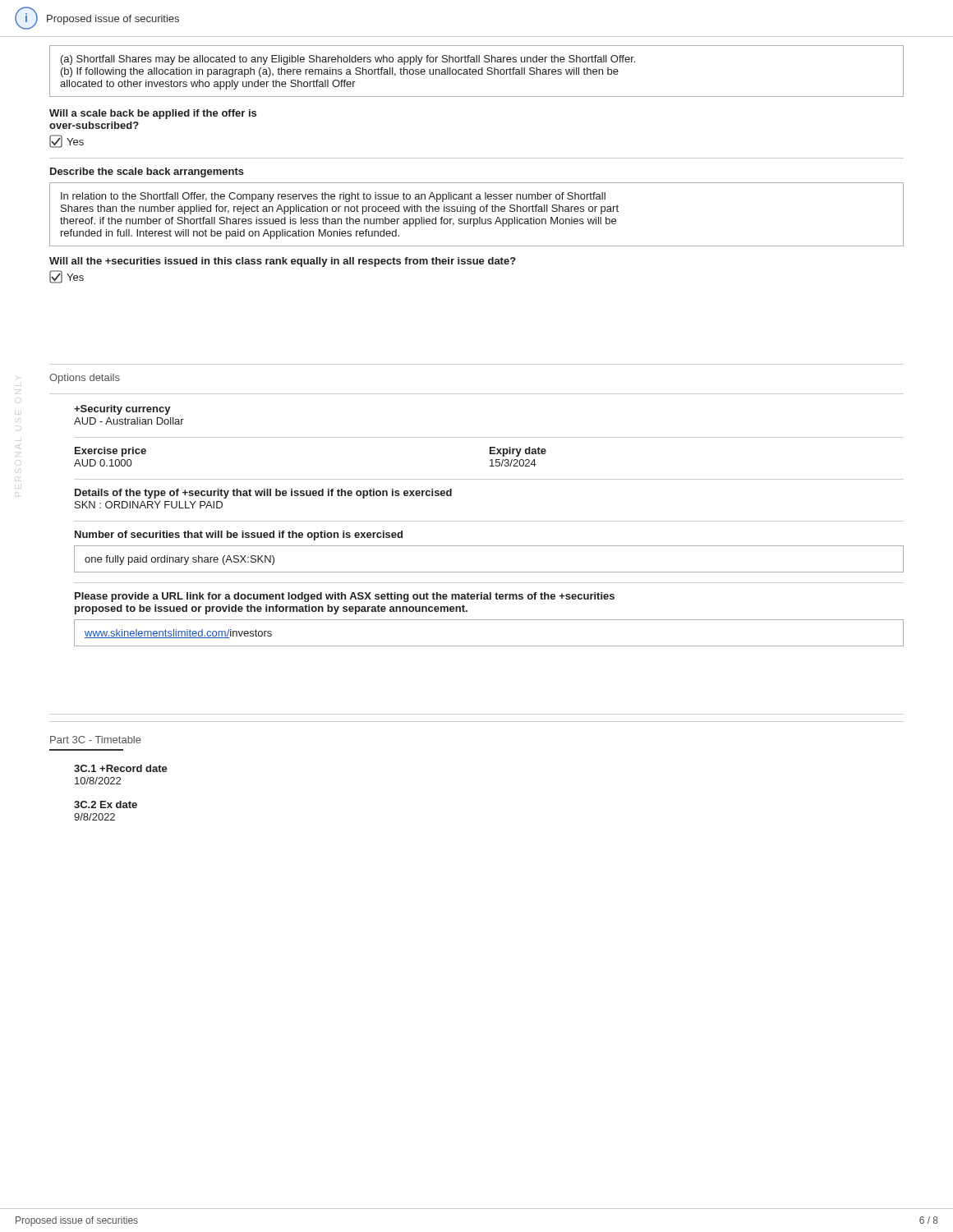Locate the block of text that opens with "In relation to the Shortfall Offer,"
This screenshot has height=1232, width=953.
339,214
